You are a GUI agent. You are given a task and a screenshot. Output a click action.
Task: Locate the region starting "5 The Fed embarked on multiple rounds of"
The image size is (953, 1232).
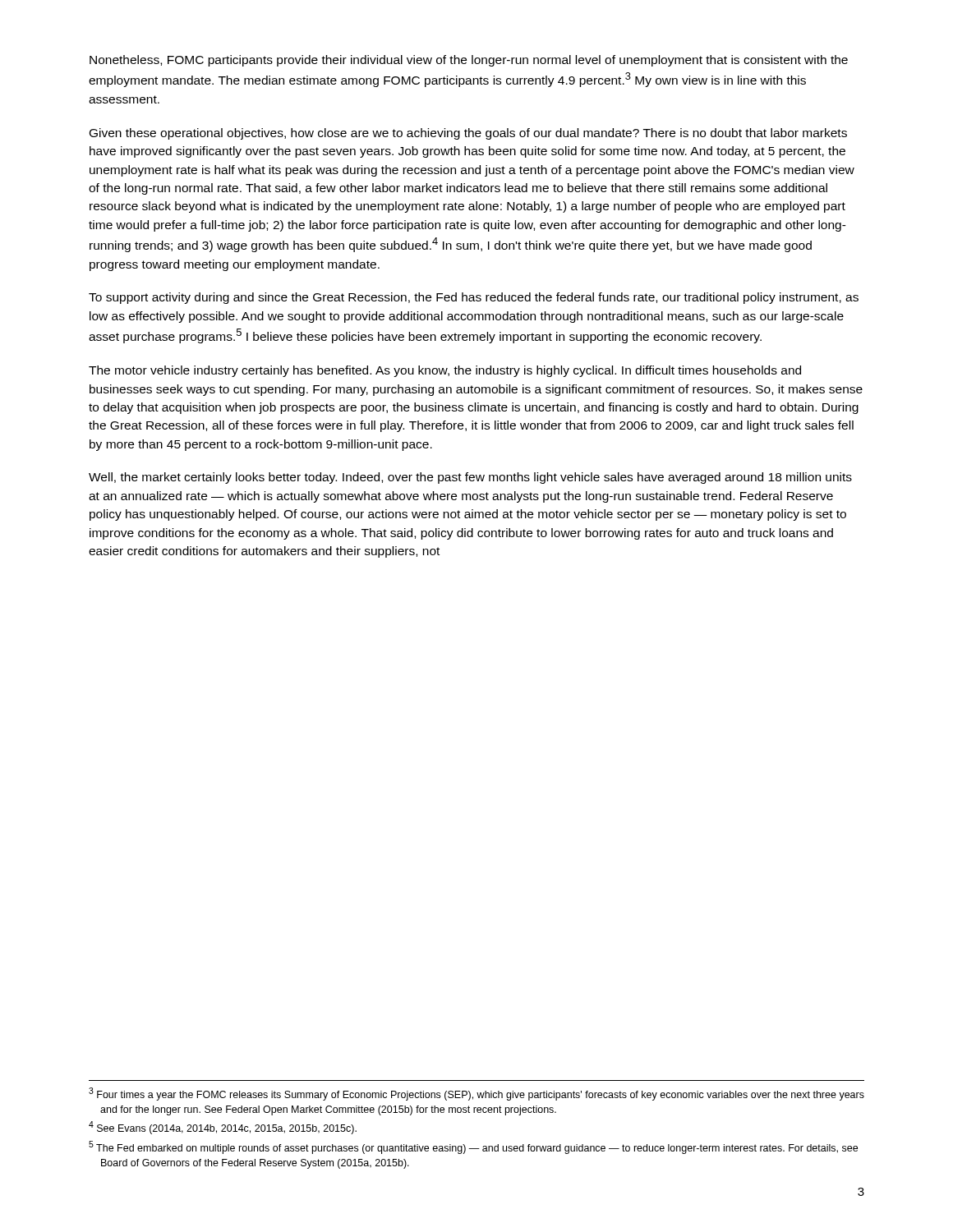(x=473, y=1154)
